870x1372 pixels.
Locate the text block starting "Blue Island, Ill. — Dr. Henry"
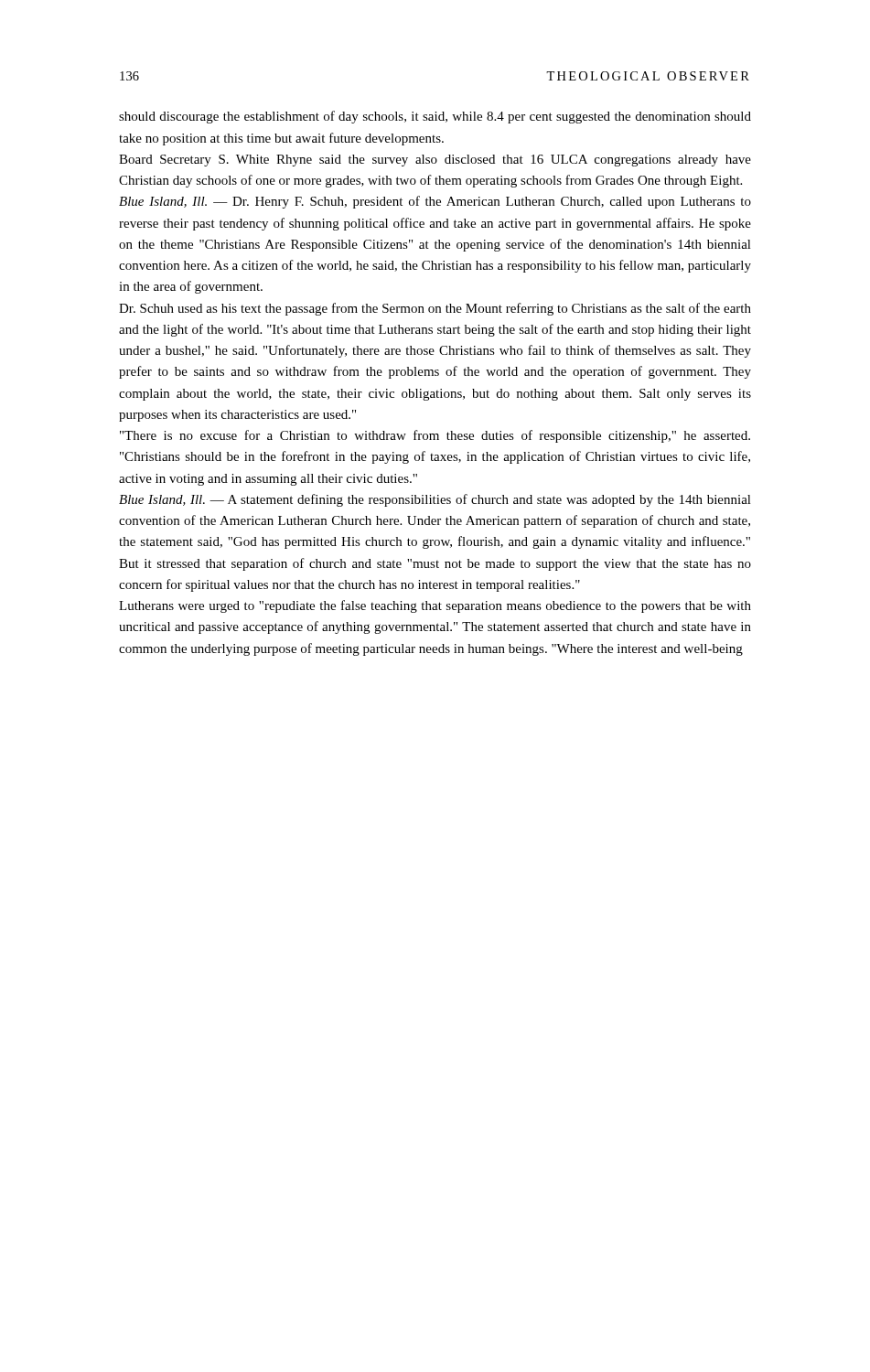435,245
